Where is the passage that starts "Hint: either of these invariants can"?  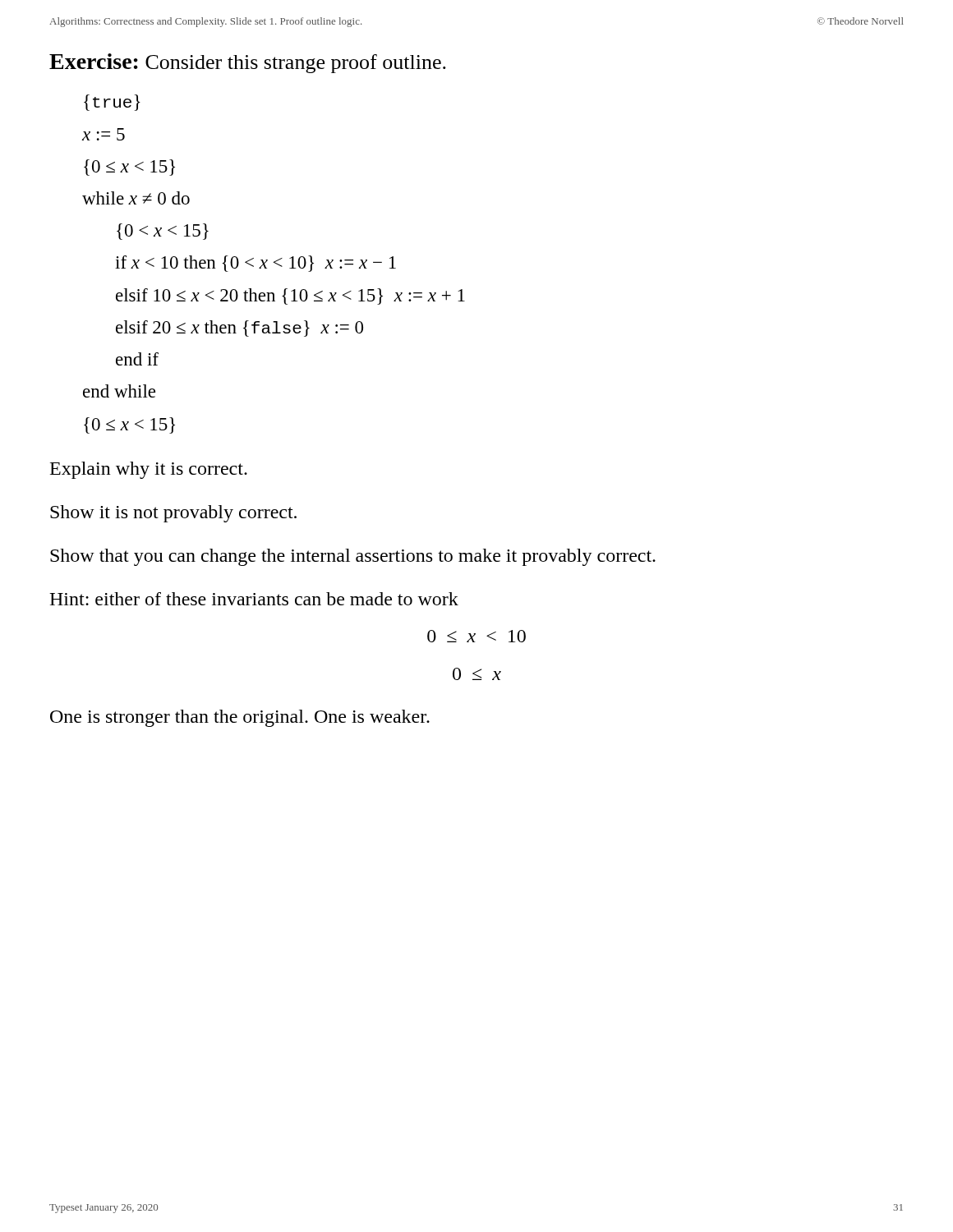tap(254, 599)
